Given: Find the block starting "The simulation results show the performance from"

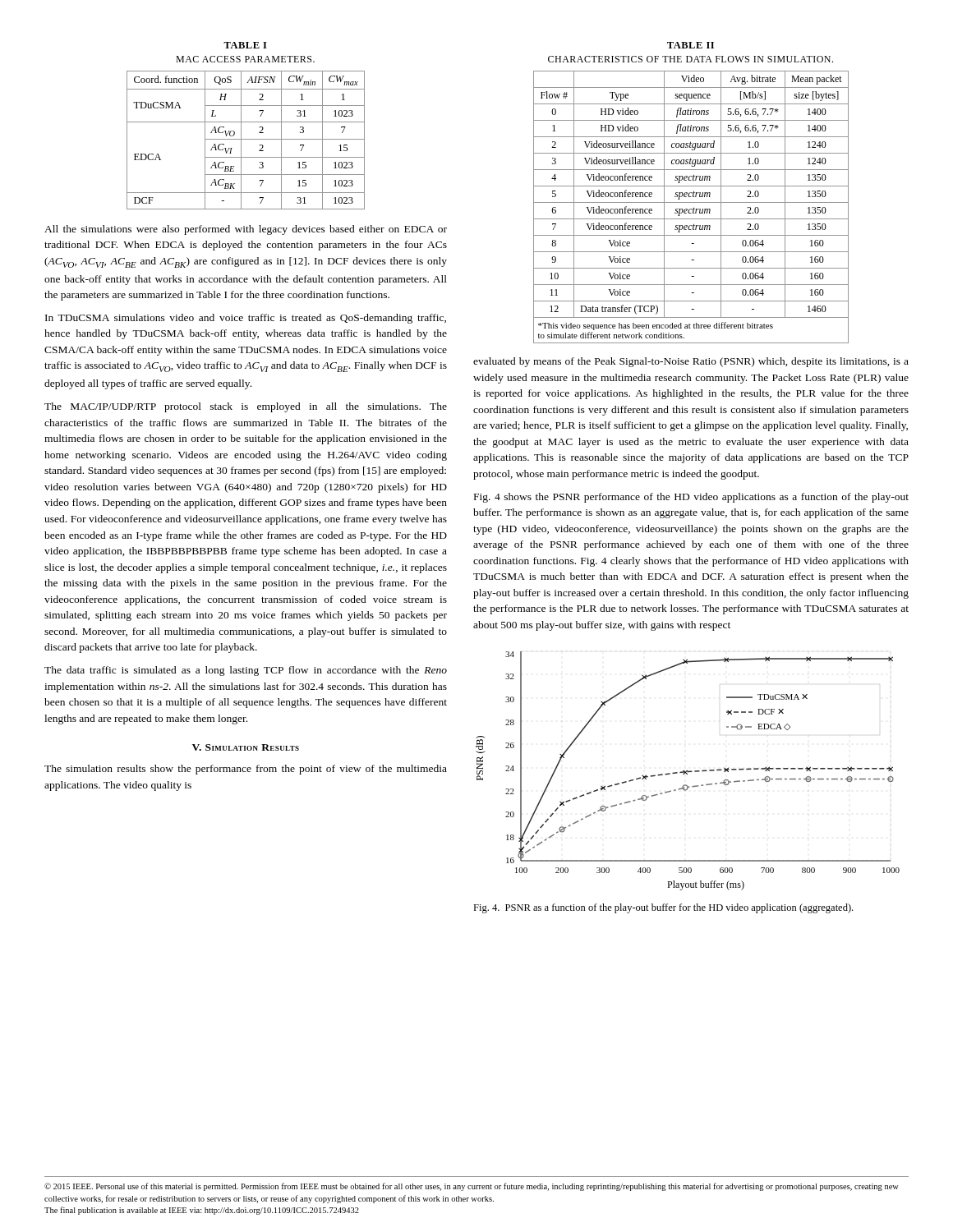Looking at the screenshot, I should (x=246, y=777).
